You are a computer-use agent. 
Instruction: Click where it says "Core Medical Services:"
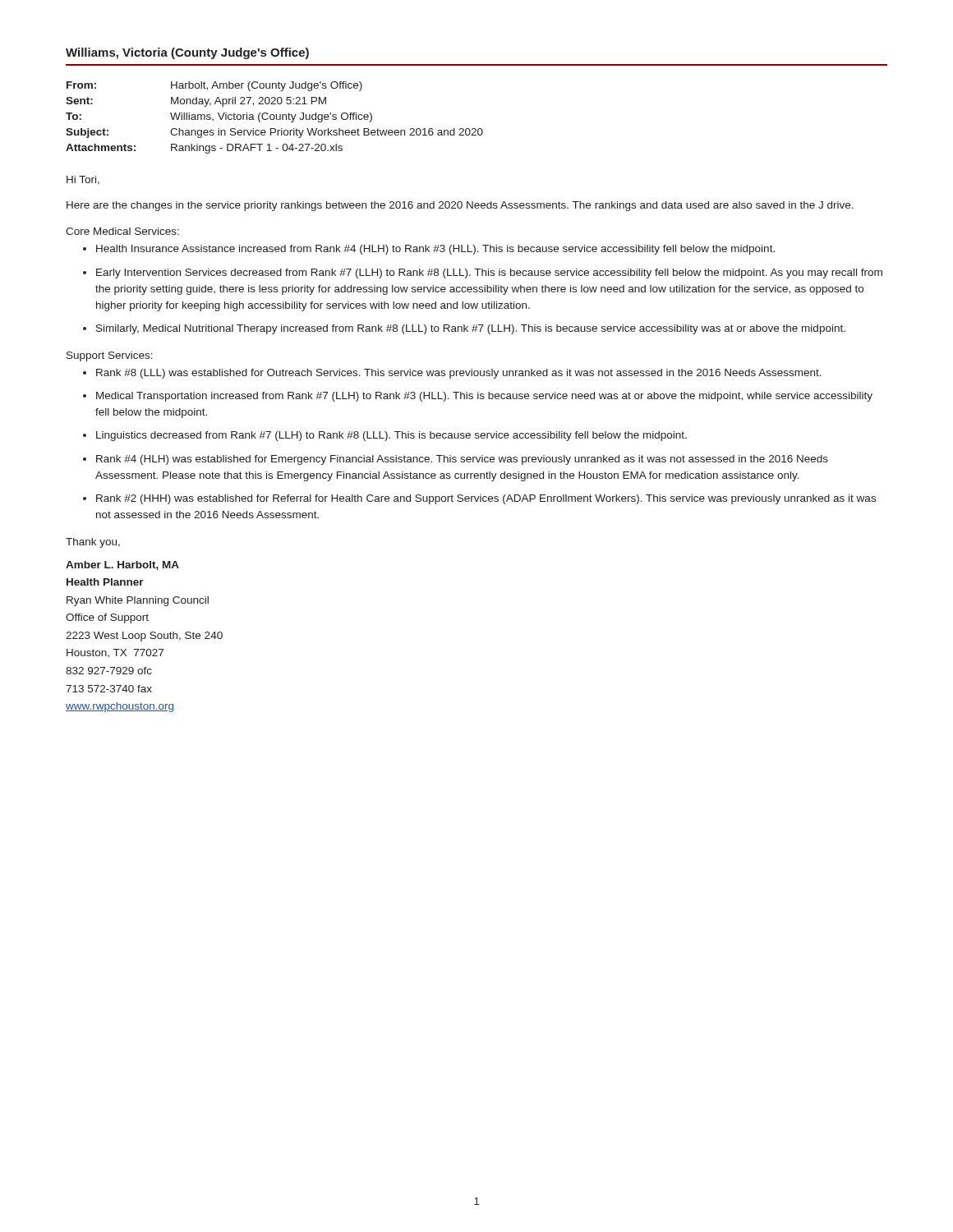pyautogui.click(x=123, y=231)
